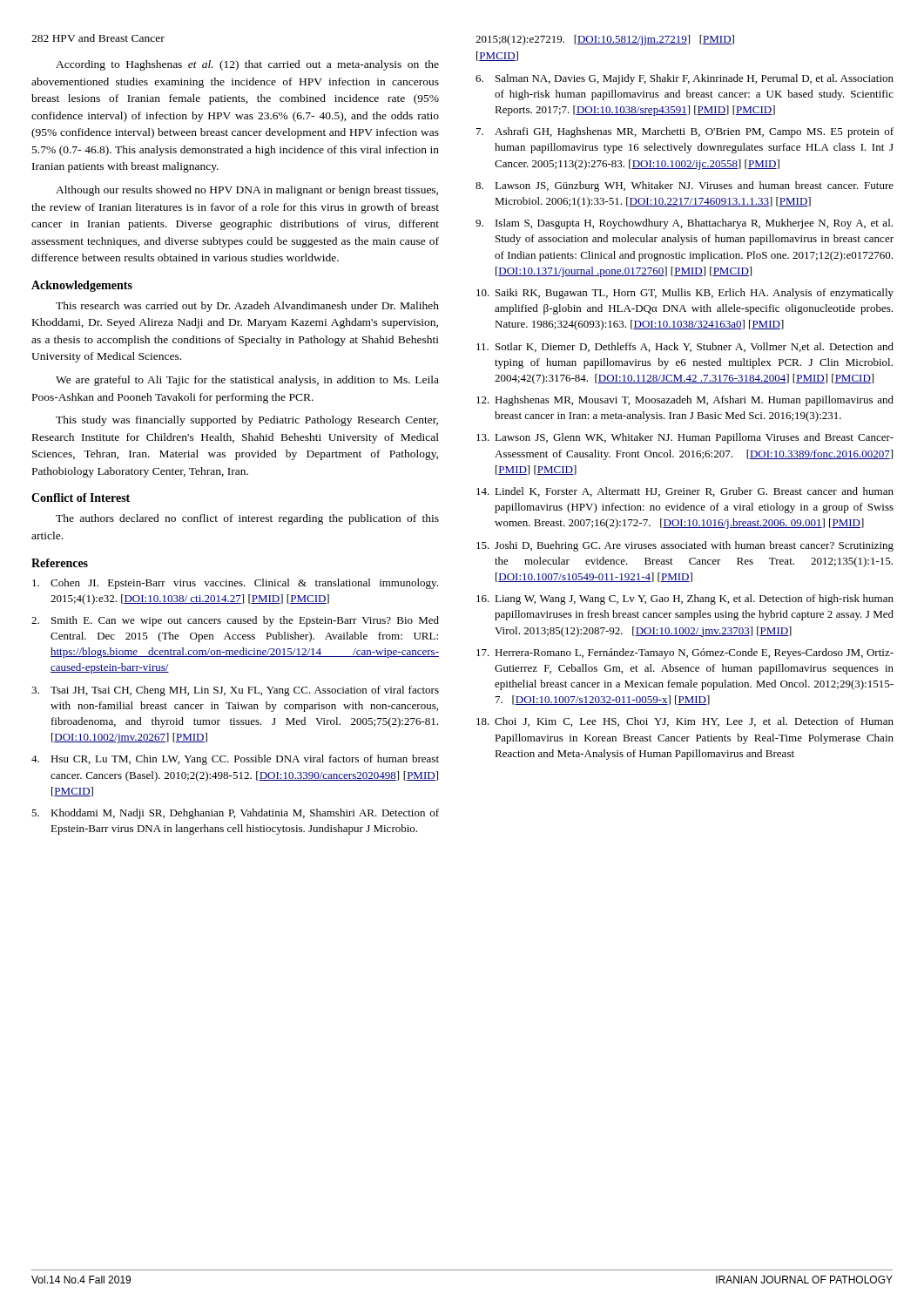Viewport: 924px width, 1307px height.
Task: Locate the block of text that opens with "We are grateful to Ali"
Action: 235,388
